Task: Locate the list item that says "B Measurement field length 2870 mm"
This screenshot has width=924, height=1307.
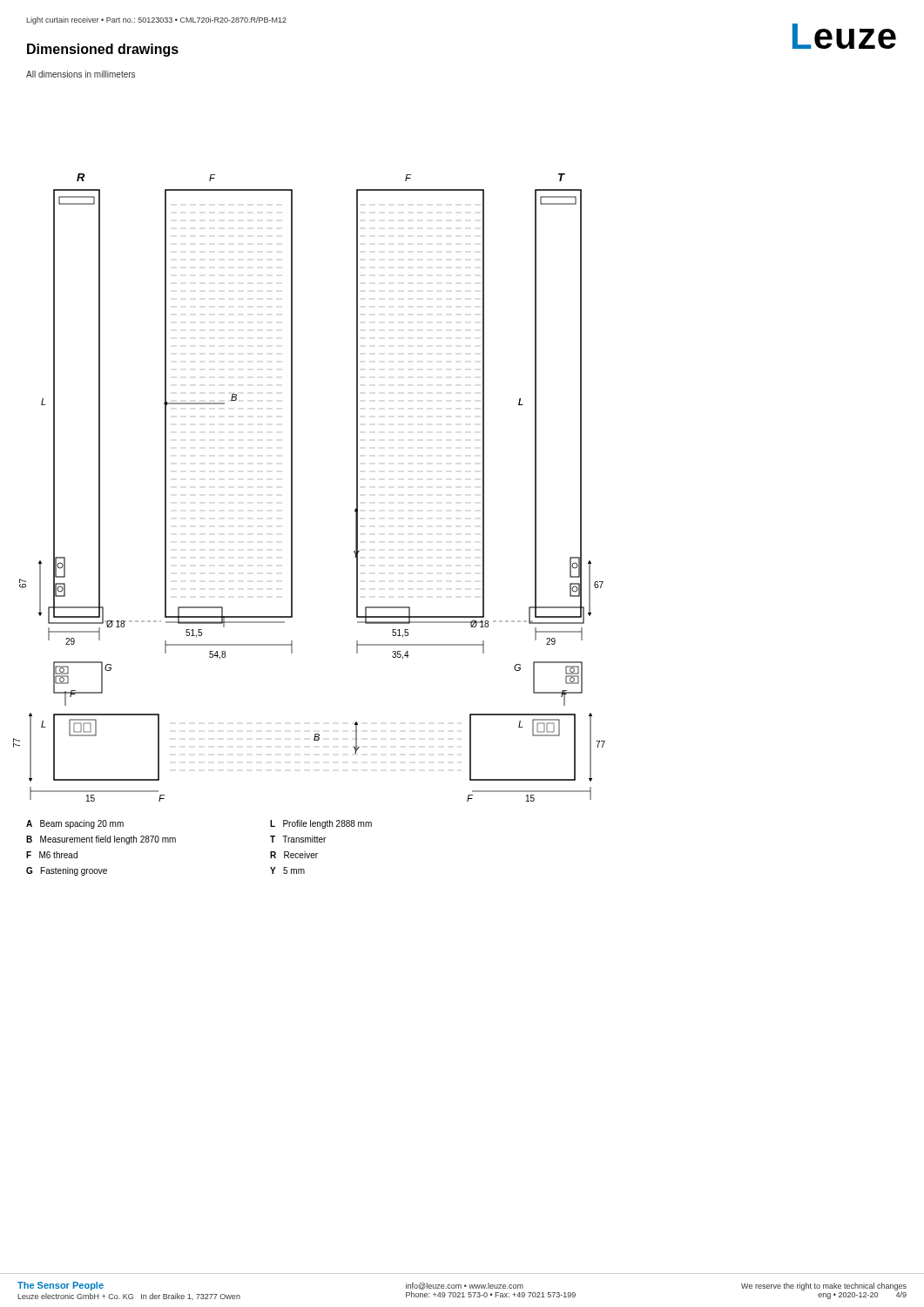Action: (101, 840)
